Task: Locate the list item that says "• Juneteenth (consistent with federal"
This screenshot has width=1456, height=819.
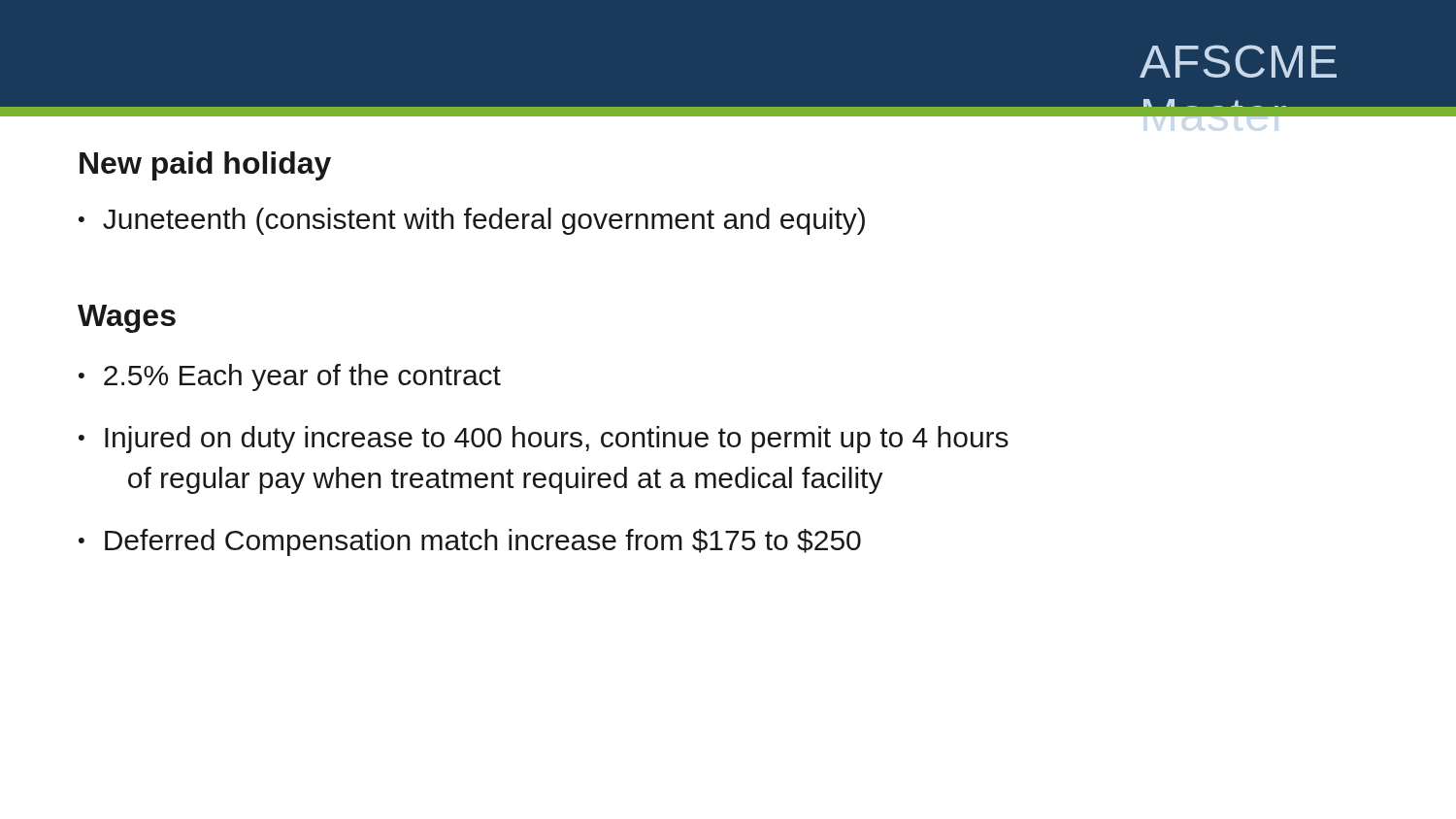Action: pyautogui.click(x=472, y=219)
